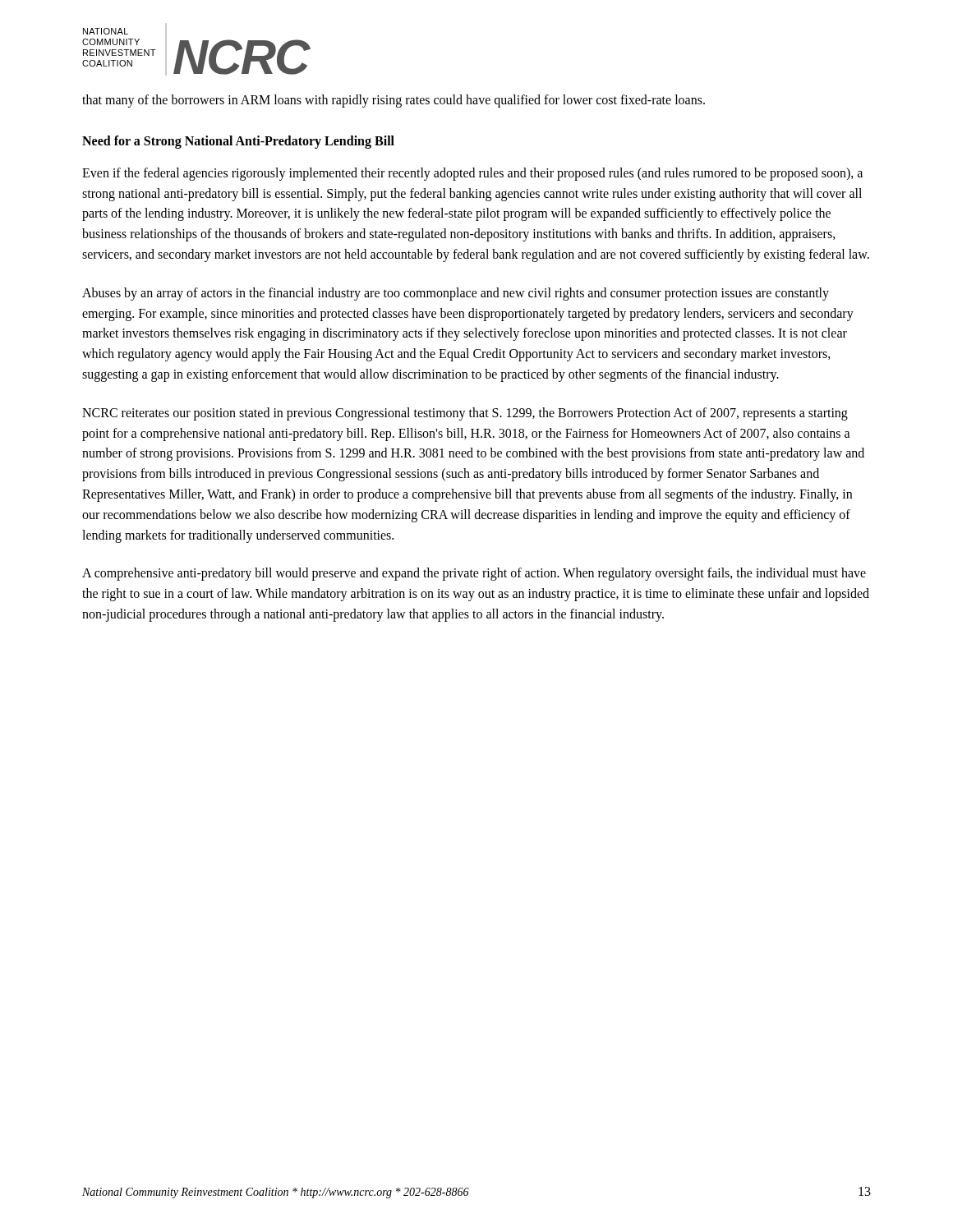This screenshot has width=953, height=1232.
Task: Select the text block that reads "Abuses by an array of actors in"
Action: (x=468, y=333)
